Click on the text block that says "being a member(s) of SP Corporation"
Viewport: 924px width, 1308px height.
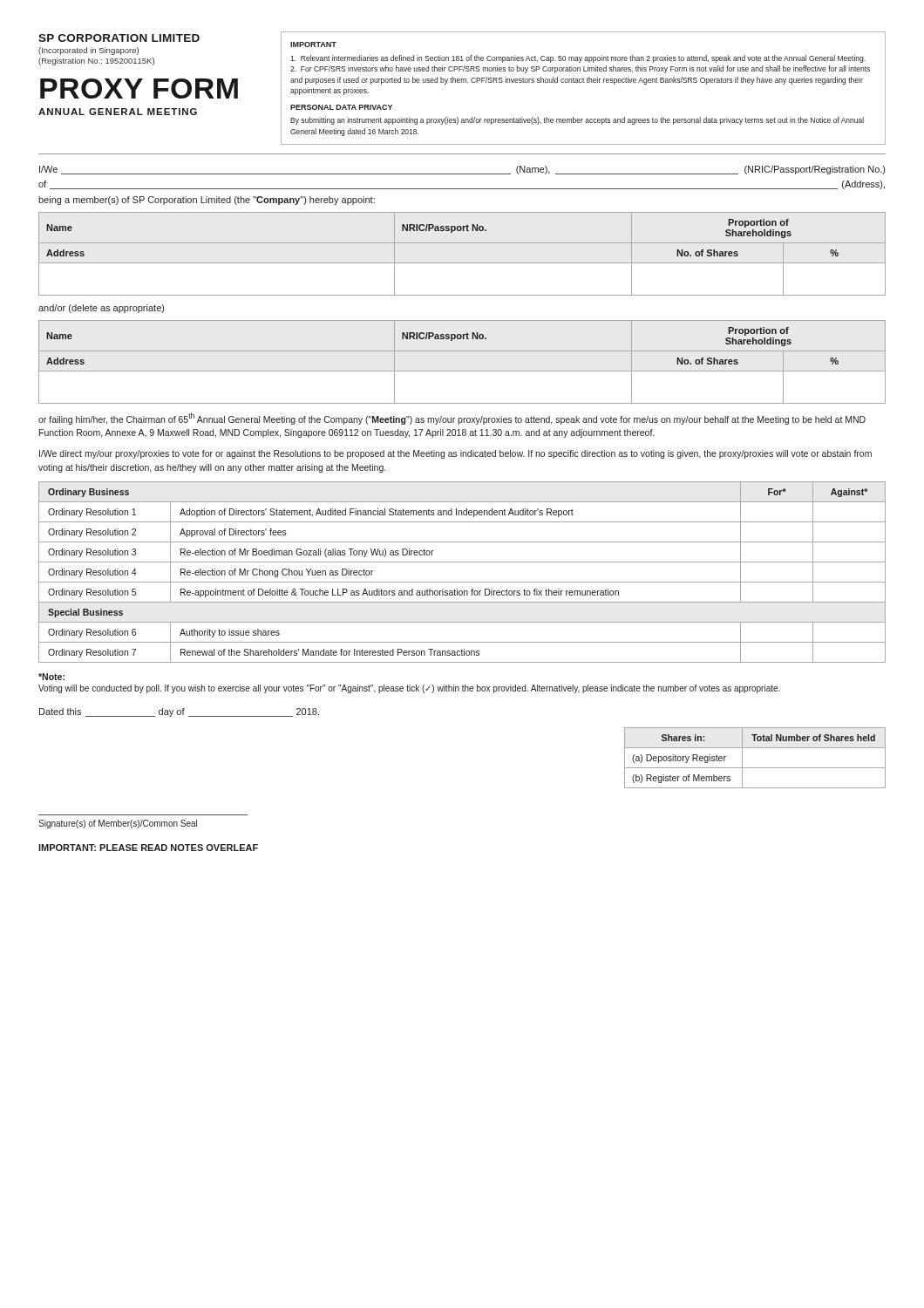[207, 200]
